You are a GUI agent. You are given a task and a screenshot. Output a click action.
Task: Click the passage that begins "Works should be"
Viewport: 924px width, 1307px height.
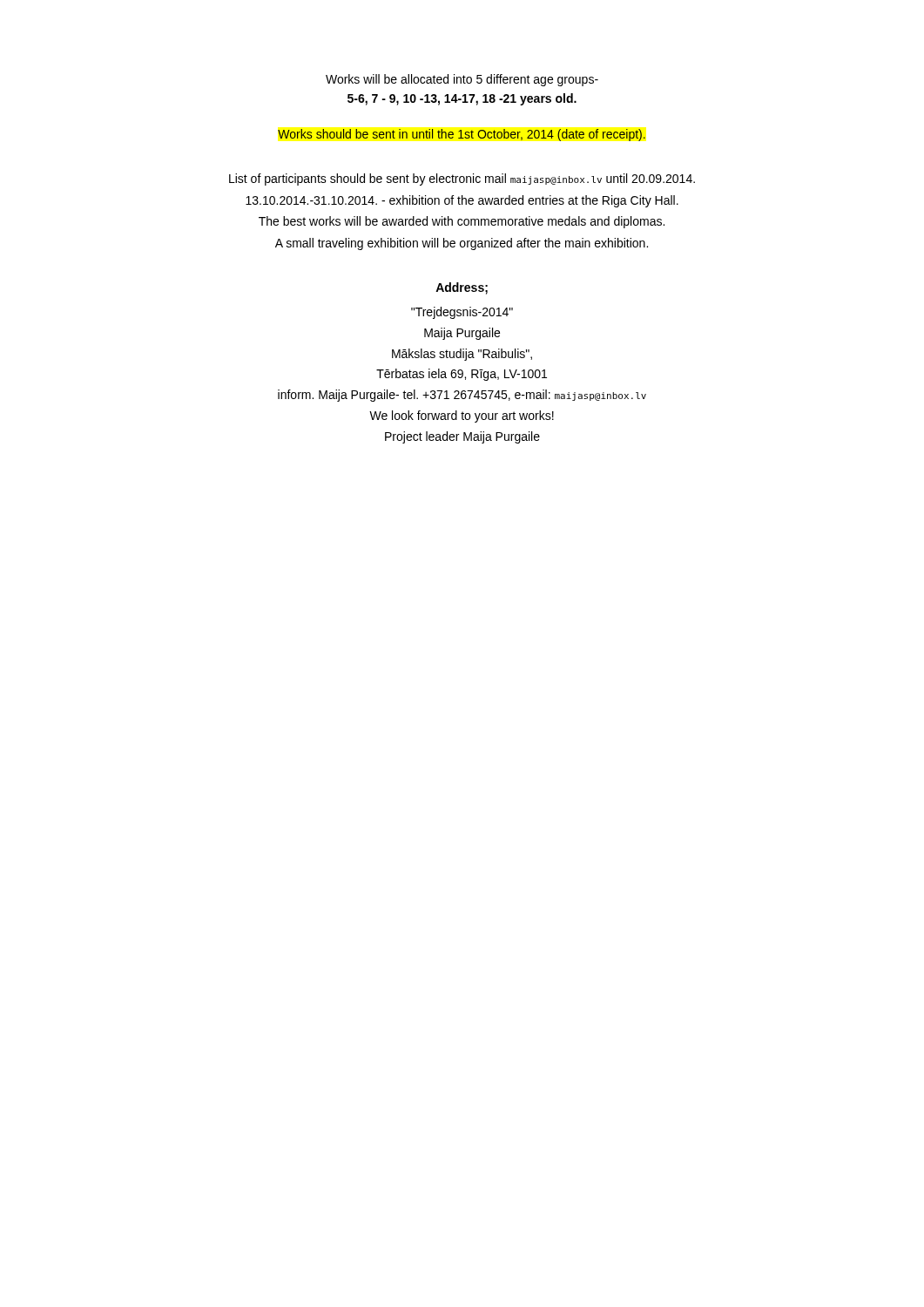[462, 134]
